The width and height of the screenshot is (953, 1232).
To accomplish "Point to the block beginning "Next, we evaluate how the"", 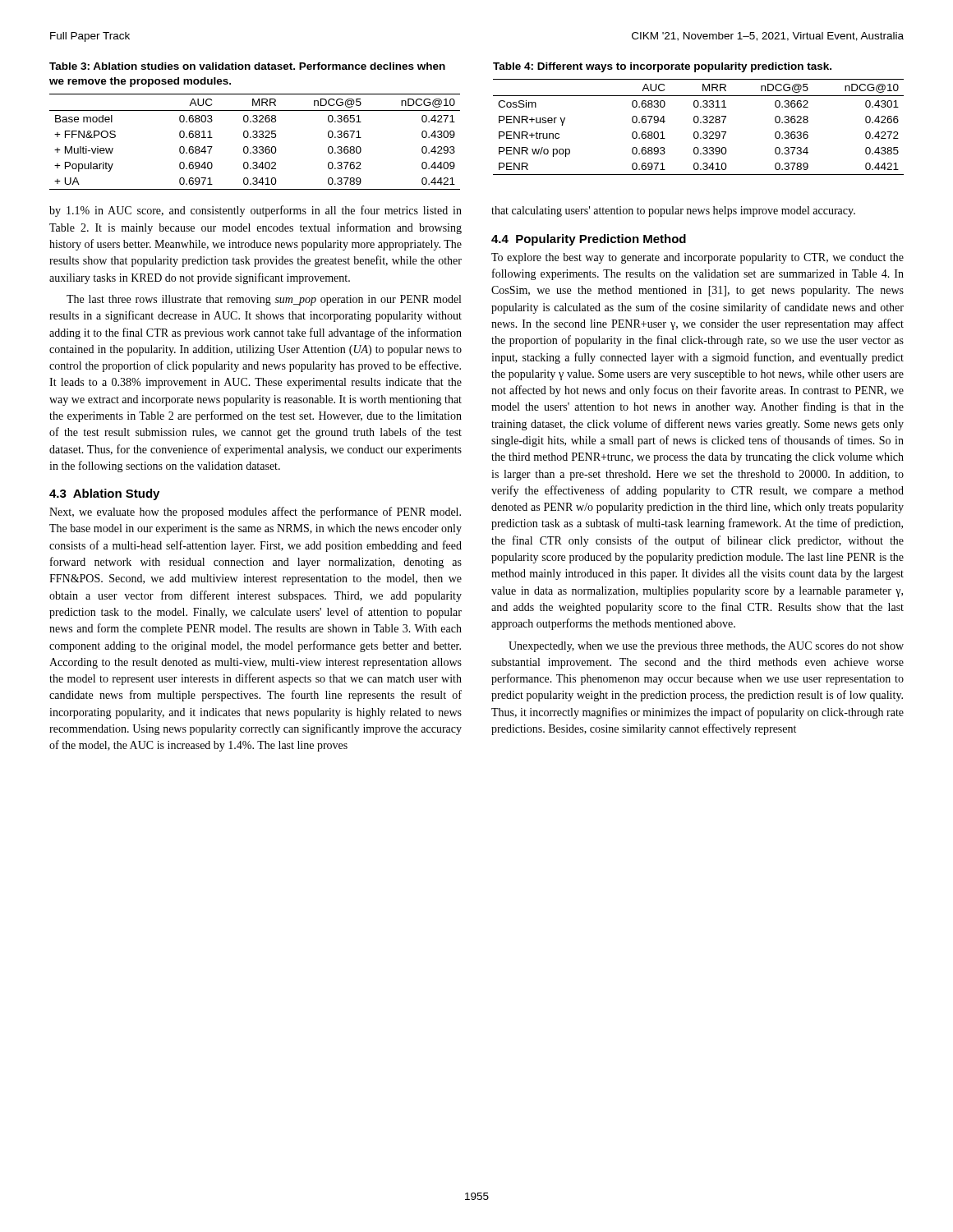I will pos(255,629).
